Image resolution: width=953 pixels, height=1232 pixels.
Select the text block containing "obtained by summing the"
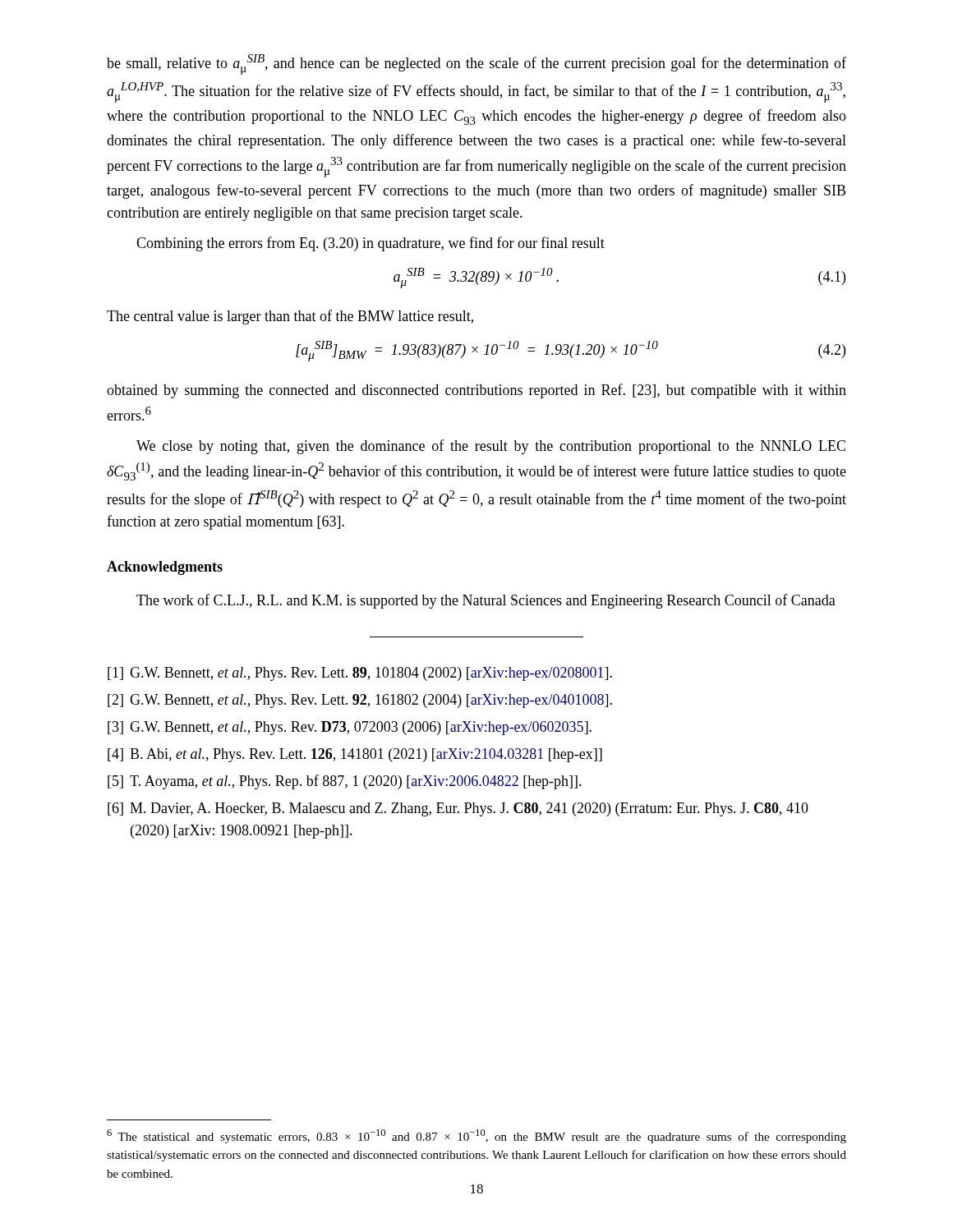pos(476,403)
